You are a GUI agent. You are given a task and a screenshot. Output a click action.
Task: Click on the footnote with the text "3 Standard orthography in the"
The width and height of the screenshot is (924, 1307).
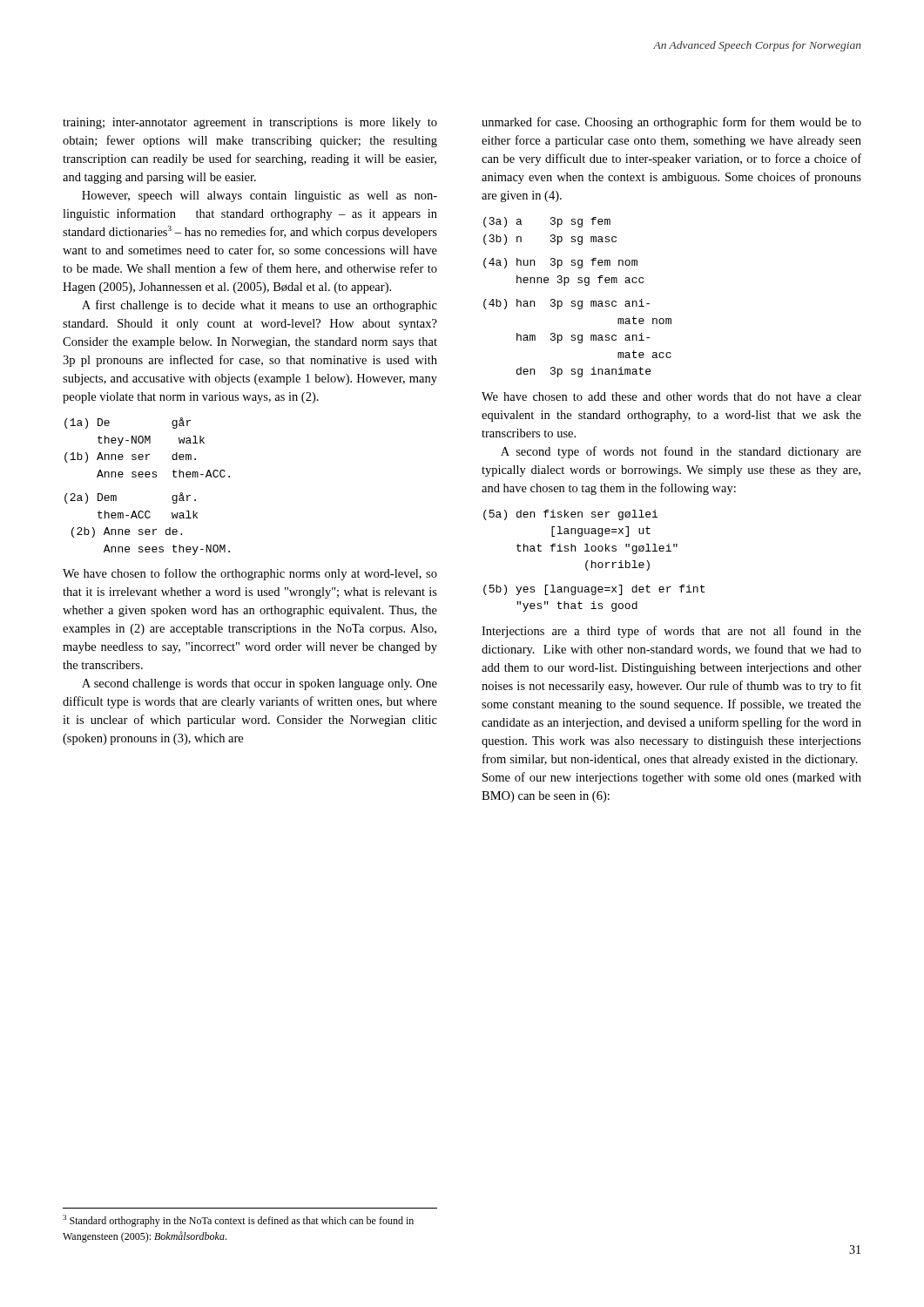coord(238,1228)
